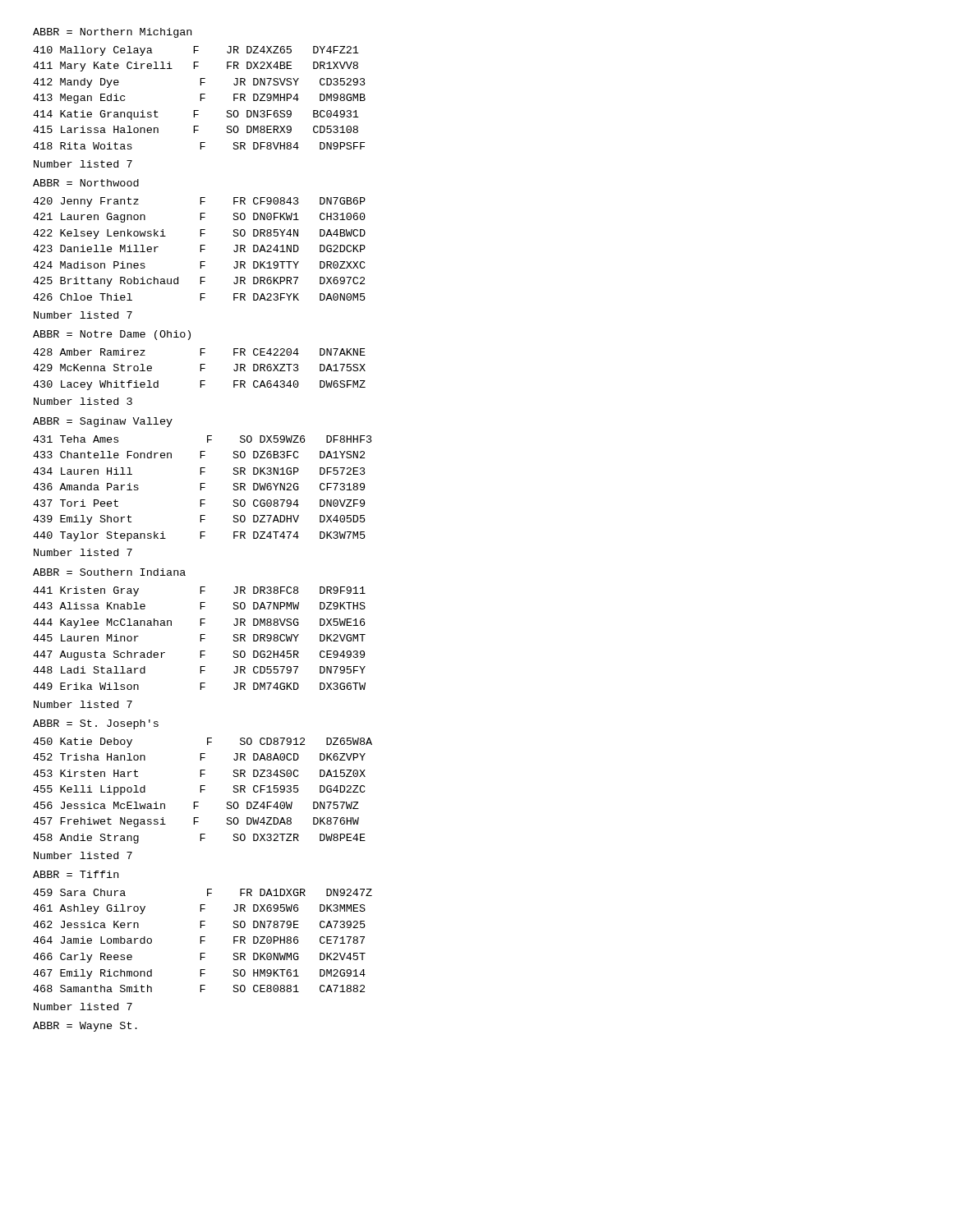The image size is (953, 1232).
Task: Click the passage that begins "450 Katie Deboy F SO"
Action: point(203,790)
